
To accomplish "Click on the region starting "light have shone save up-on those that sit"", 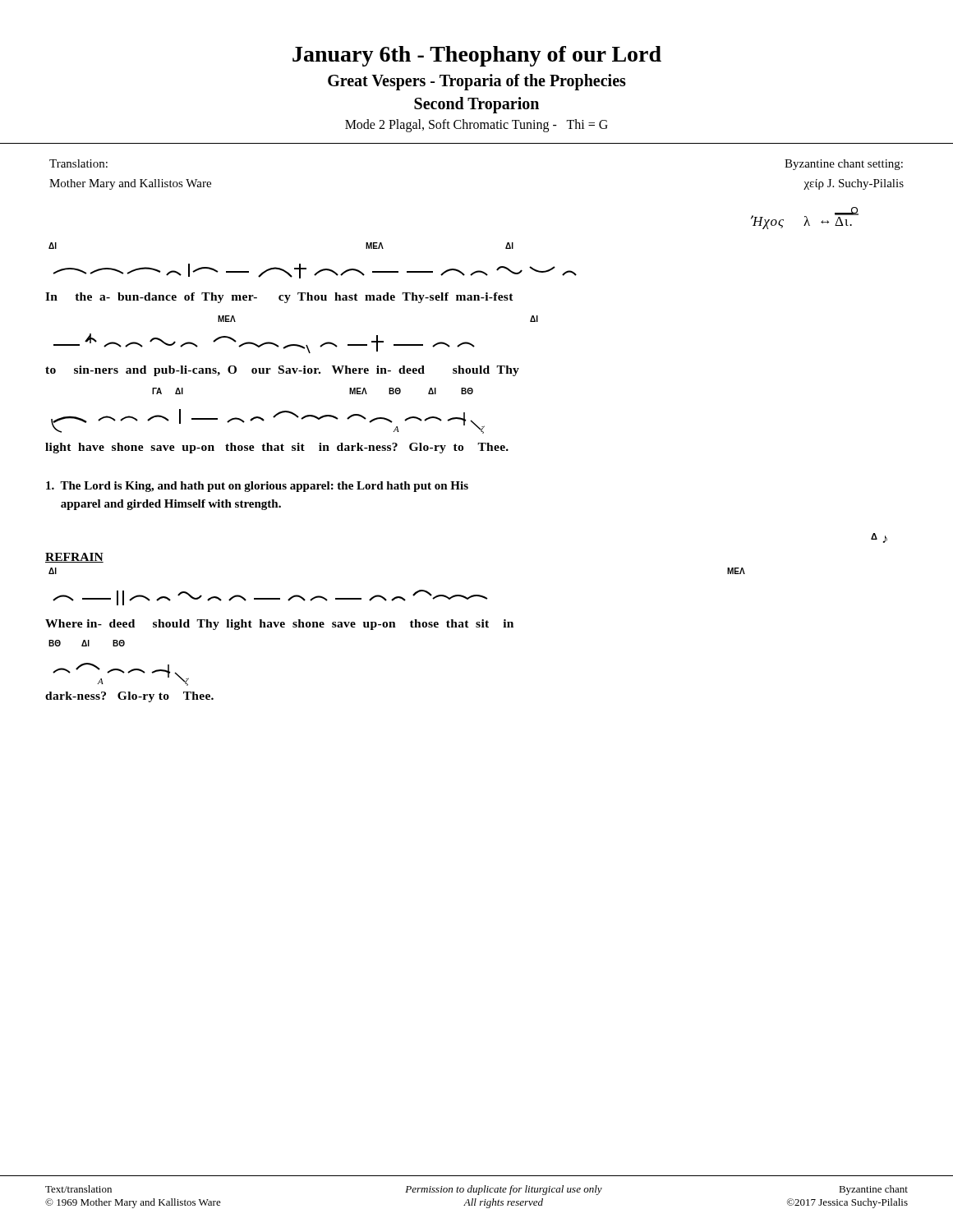I will [277, 446].
